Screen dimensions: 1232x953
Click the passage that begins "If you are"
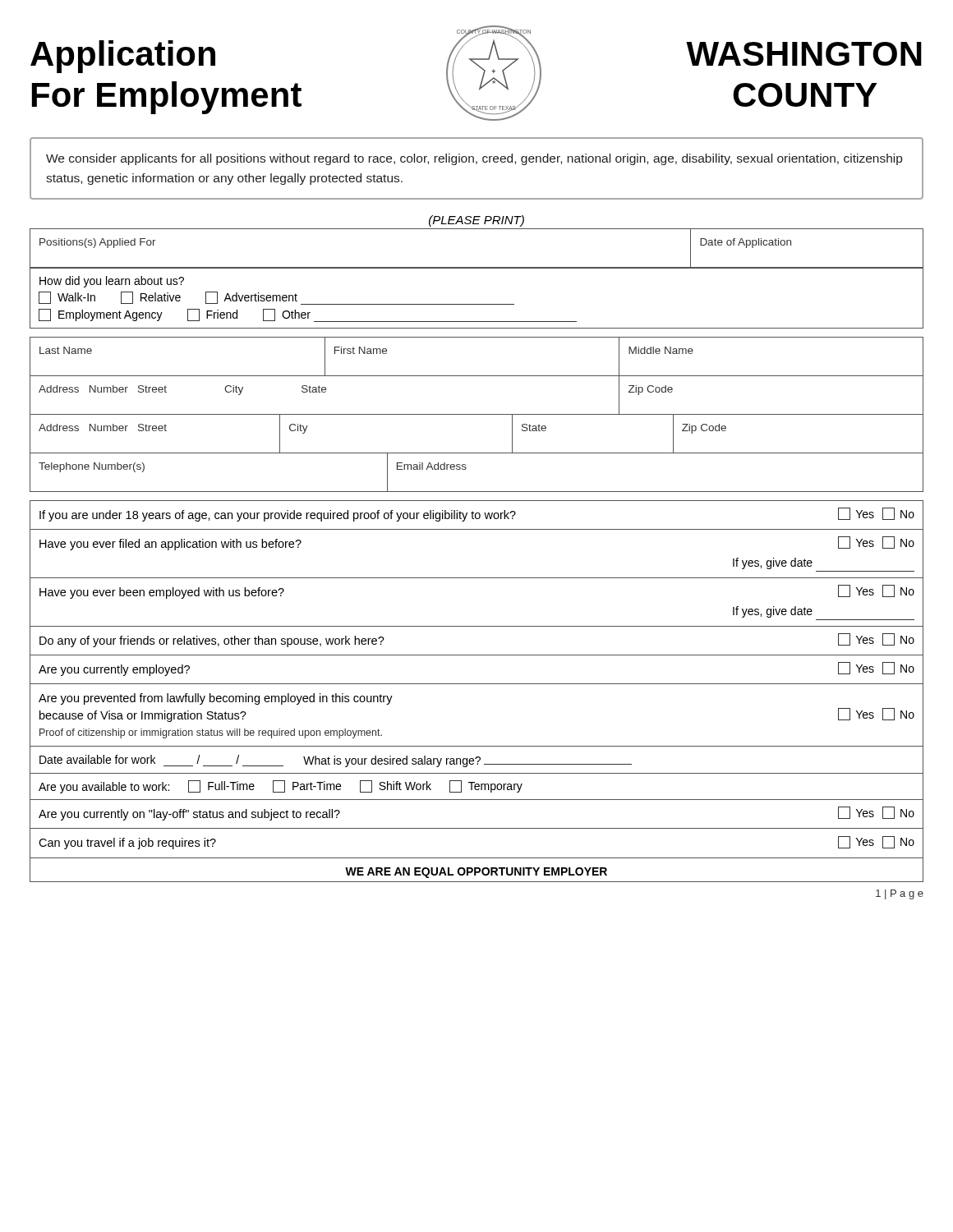(x=476, y=515)
